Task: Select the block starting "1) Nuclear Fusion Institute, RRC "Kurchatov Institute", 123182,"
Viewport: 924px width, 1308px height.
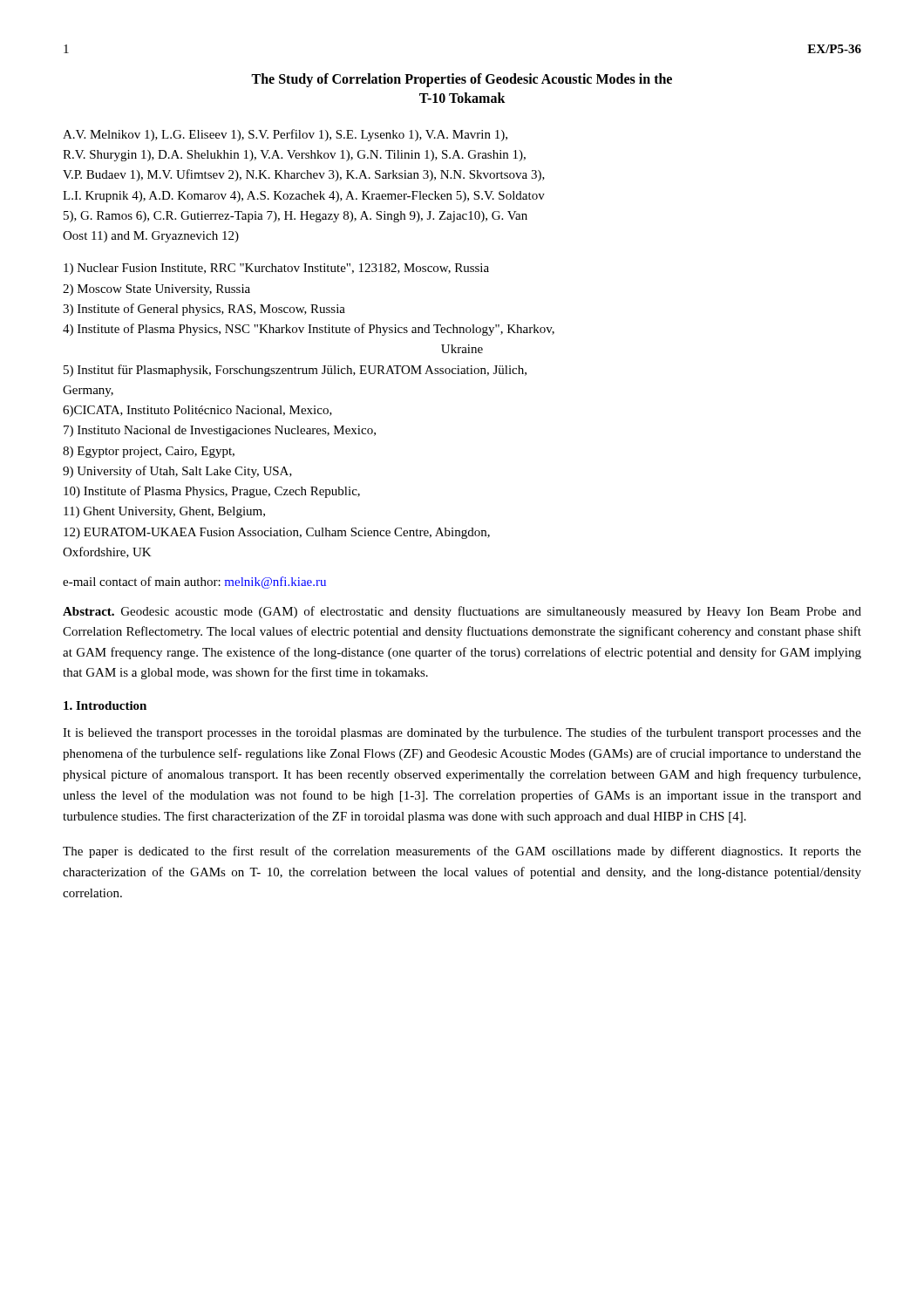Action: 276,268
